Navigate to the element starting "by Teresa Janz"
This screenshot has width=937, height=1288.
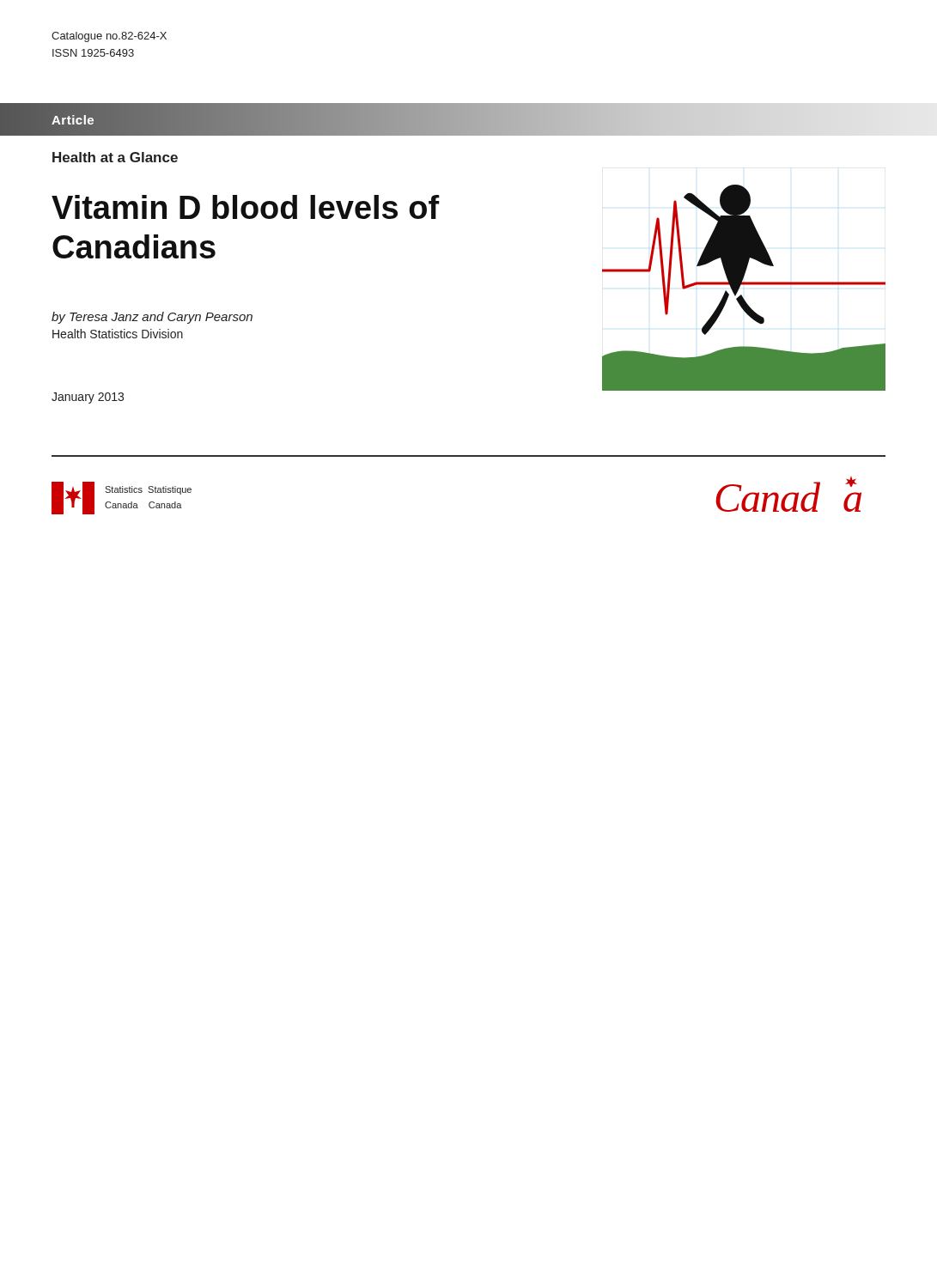click(152, 325)
